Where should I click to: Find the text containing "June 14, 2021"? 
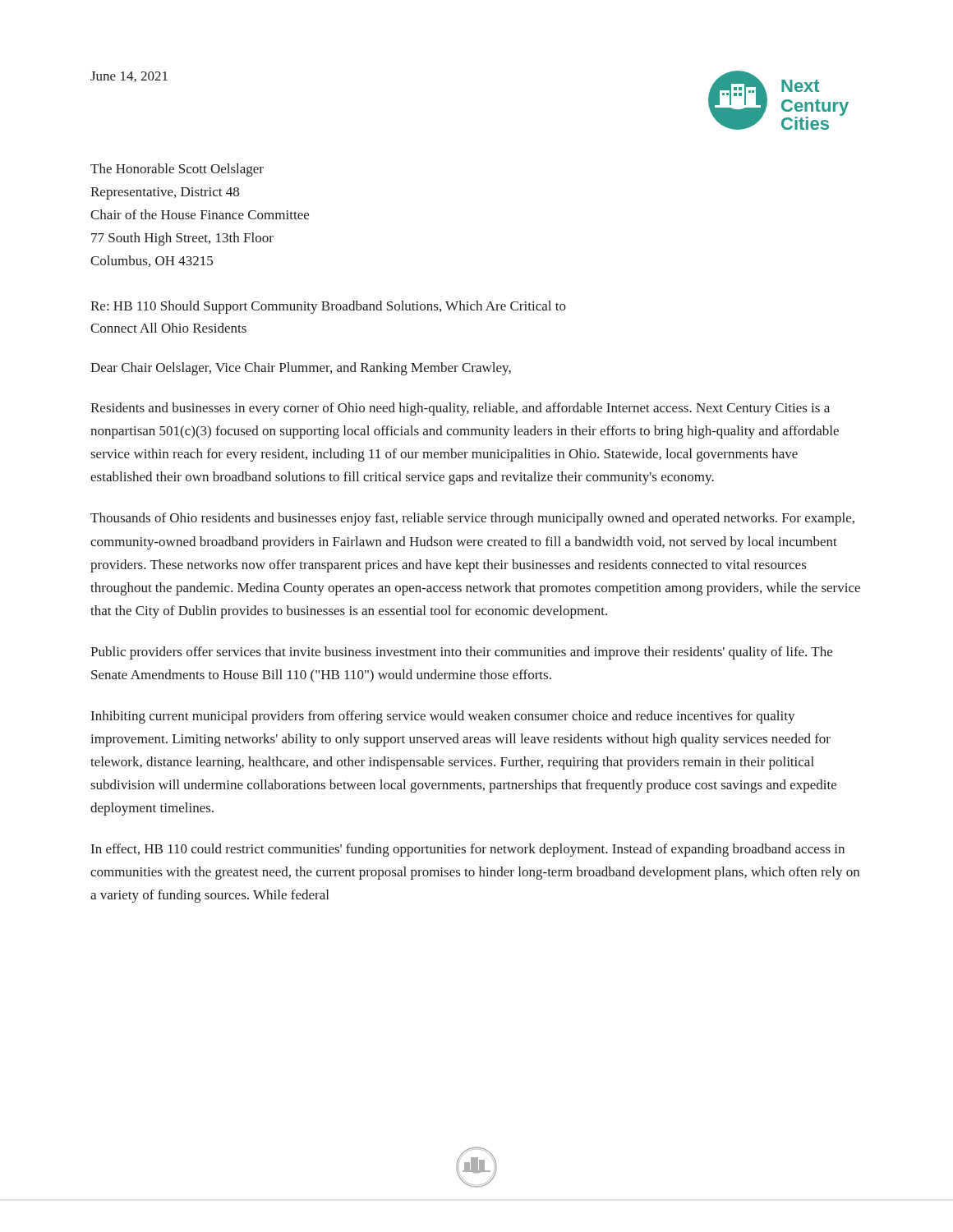(129, 76)
